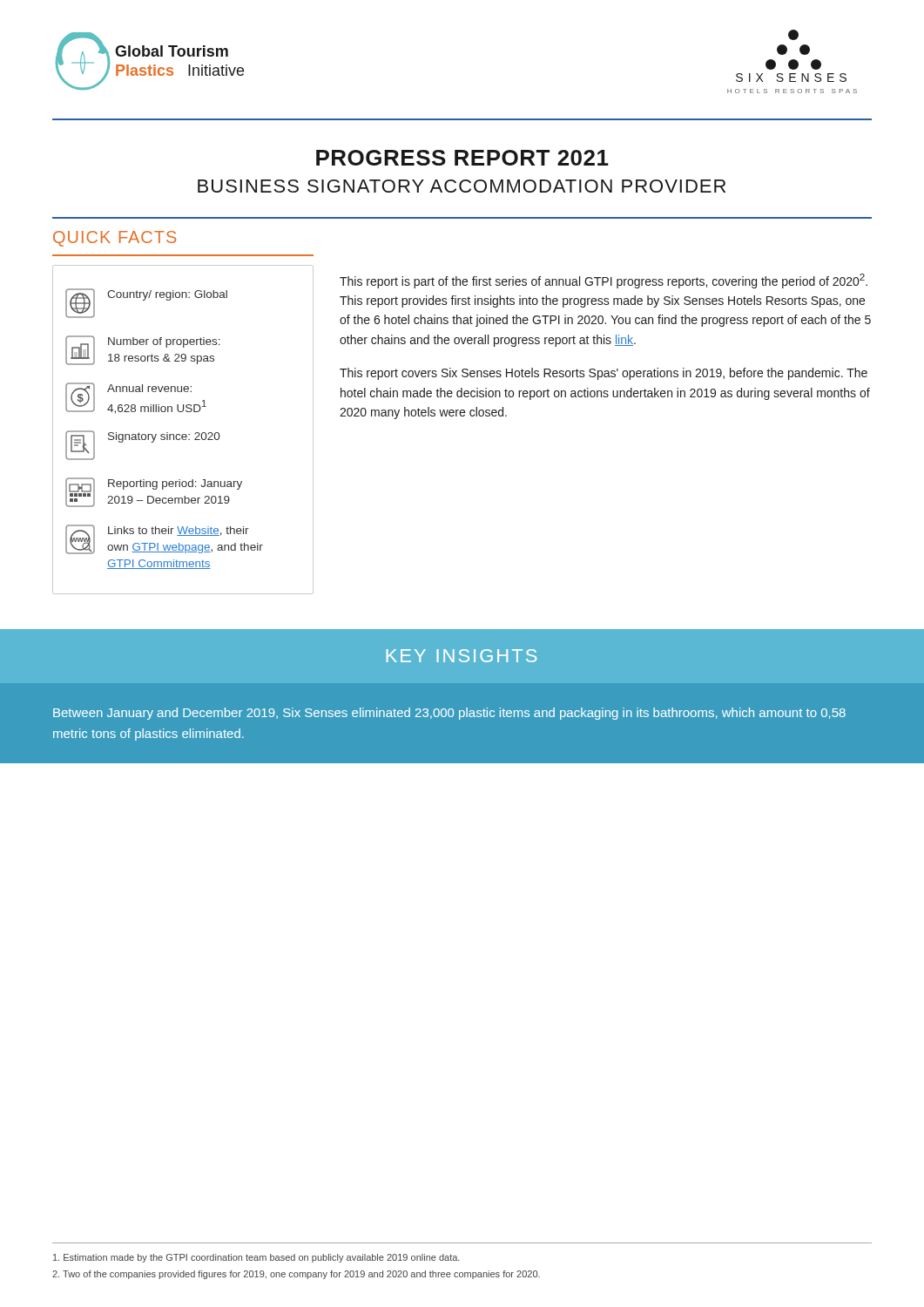Locate the text starting "Reporting period: January2019"
Viewport: 924px width, 1307px height.
click(x=154, y=493)
